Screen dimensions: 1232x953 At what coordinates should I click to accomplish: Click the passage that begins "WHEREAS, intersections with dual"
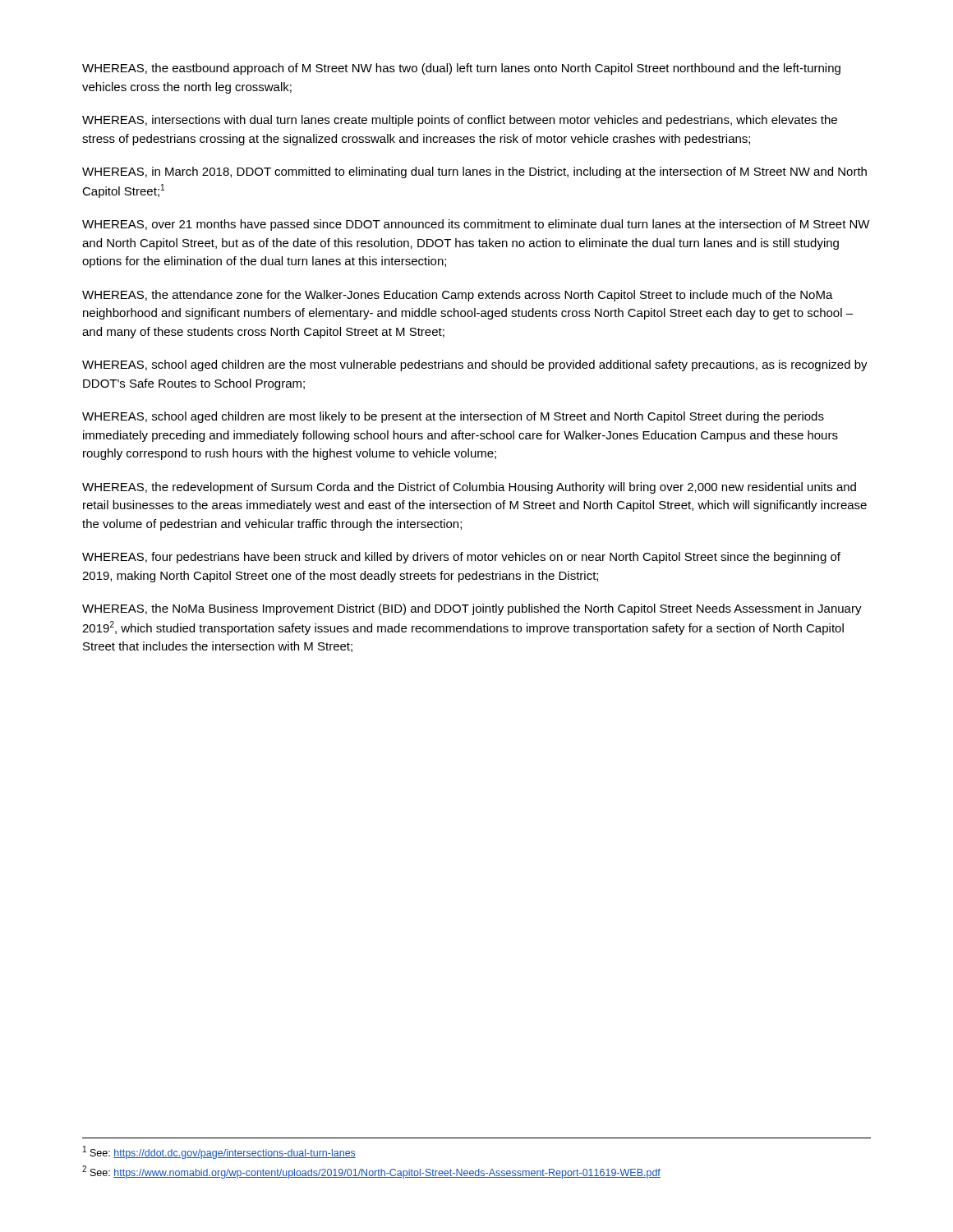coord(460,129)
